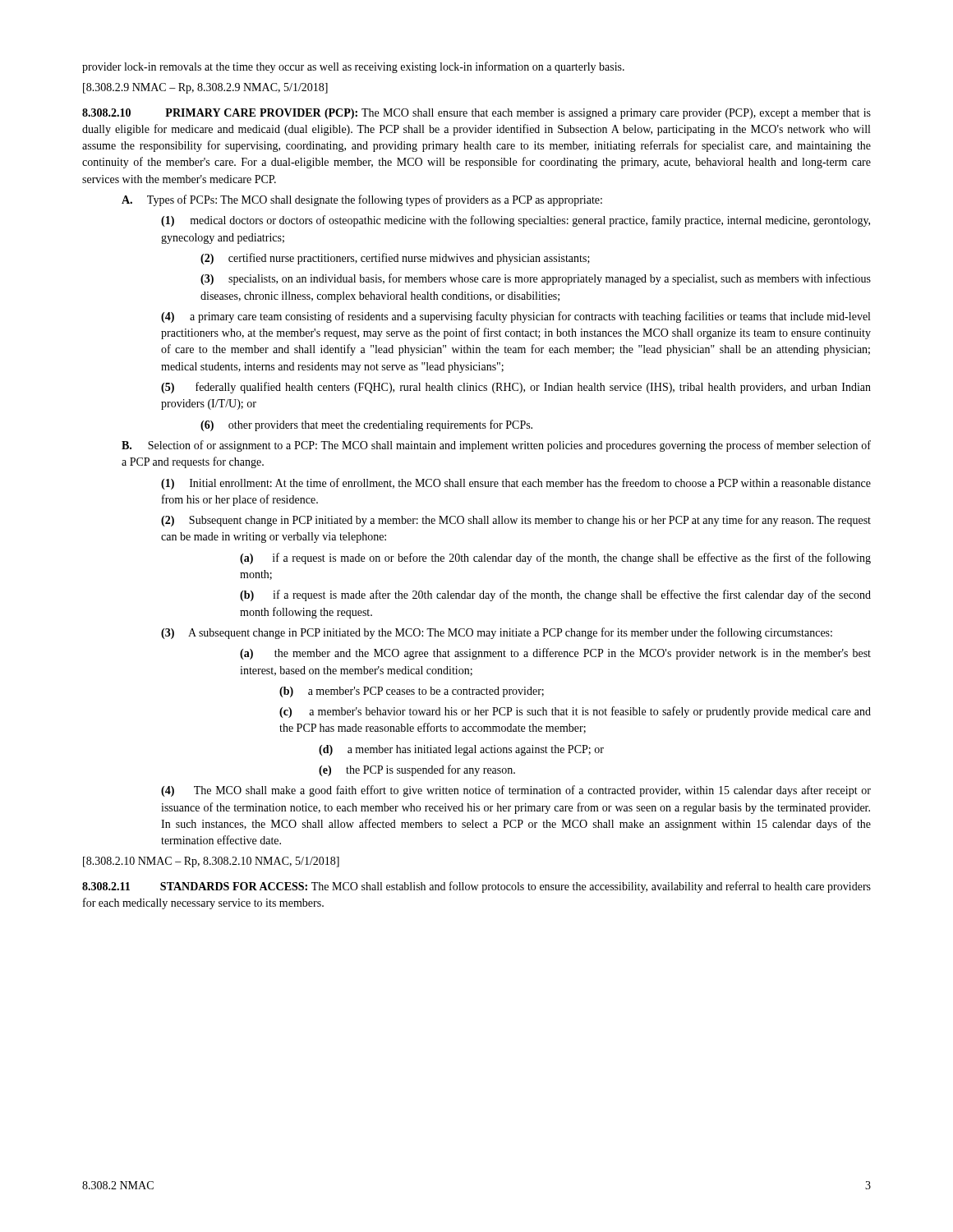The height and width of the screenshot is (1232, 953).
Task: Click on the block starting "(b) if a request is made after the"
Action: 555,604
